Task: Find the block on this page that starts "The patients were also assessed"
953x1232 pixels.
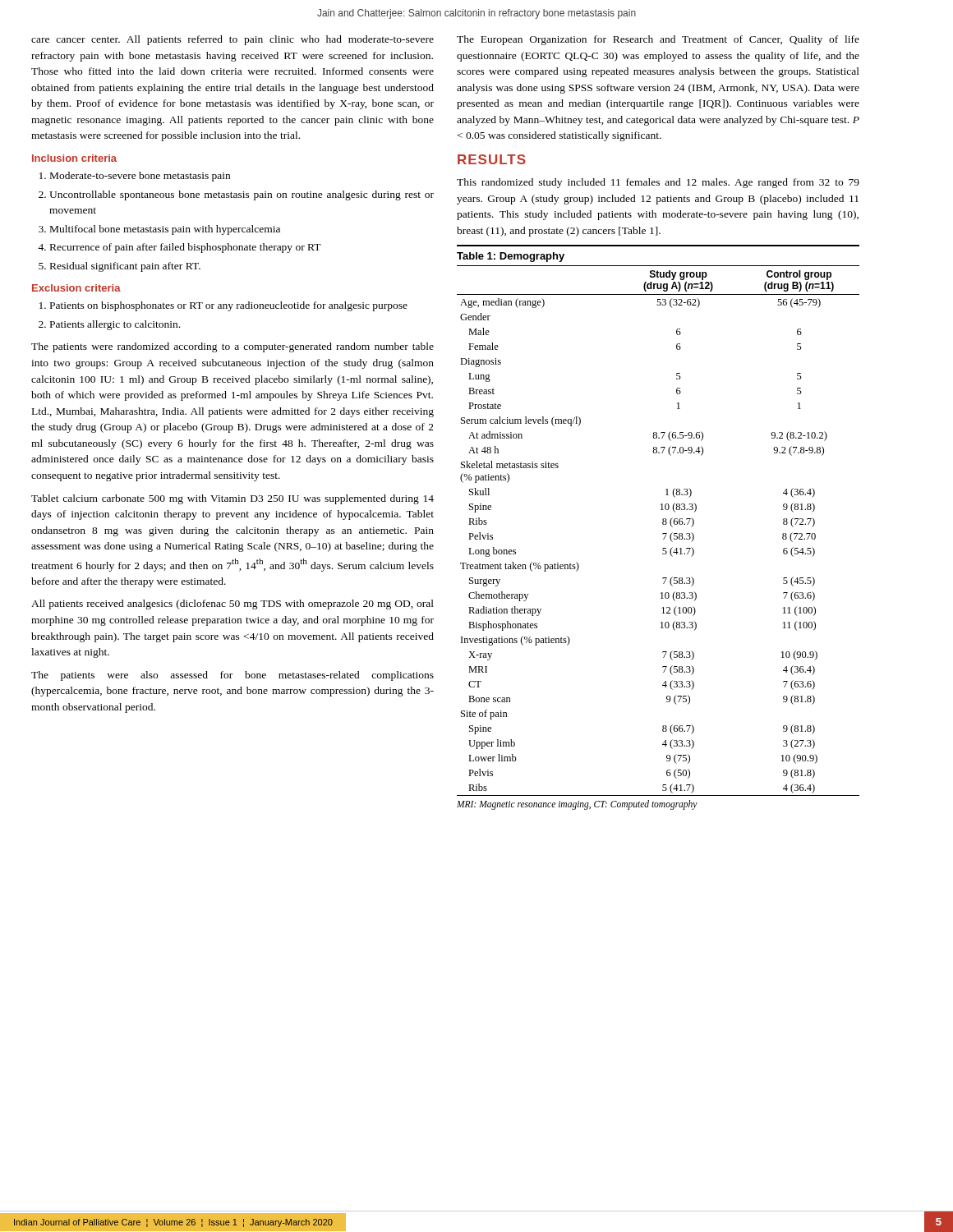Action: [233, 691]
